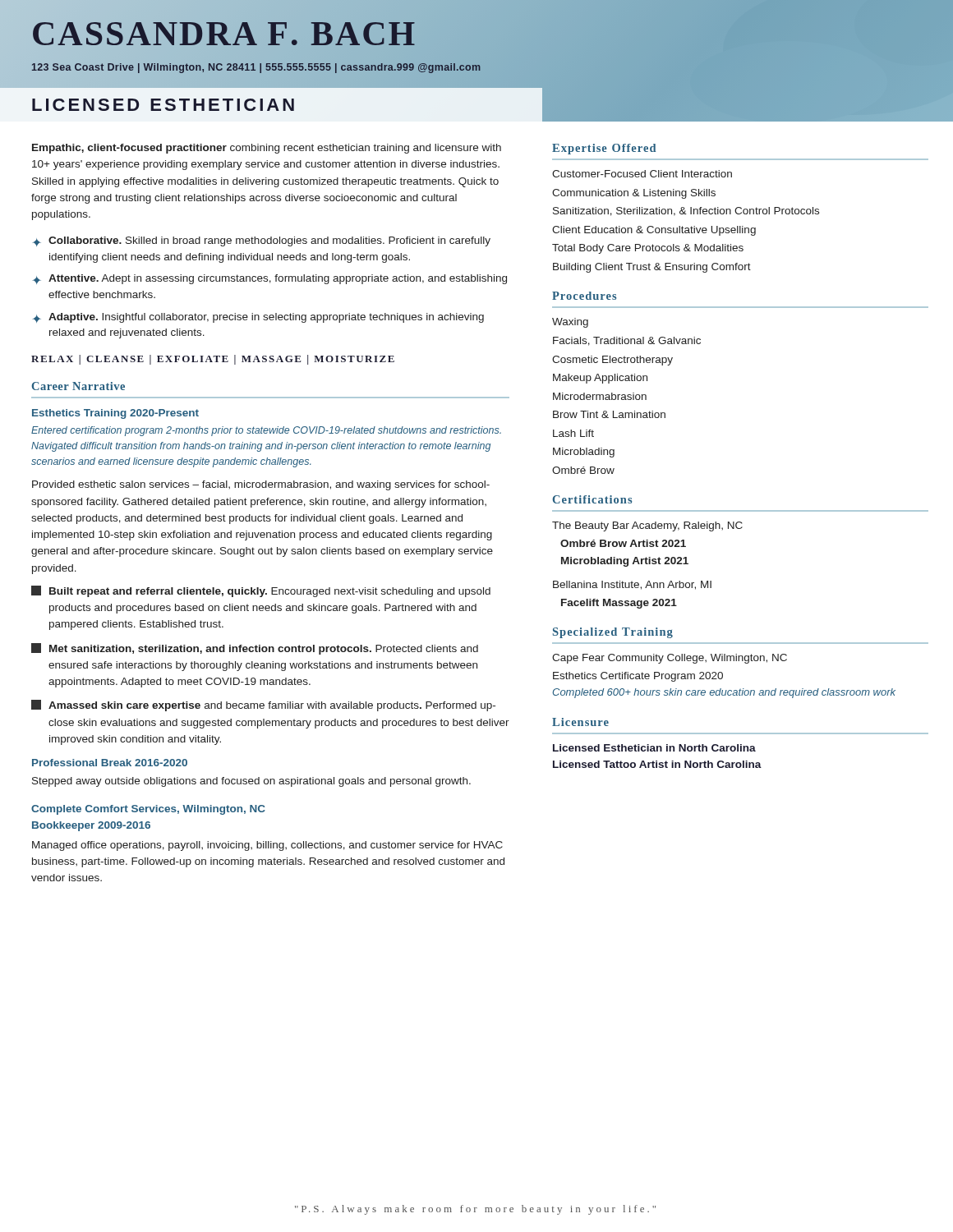Point to the block starting "Managed office operations, payroll, invoicing, billing, collections,"

coord(268,861)
